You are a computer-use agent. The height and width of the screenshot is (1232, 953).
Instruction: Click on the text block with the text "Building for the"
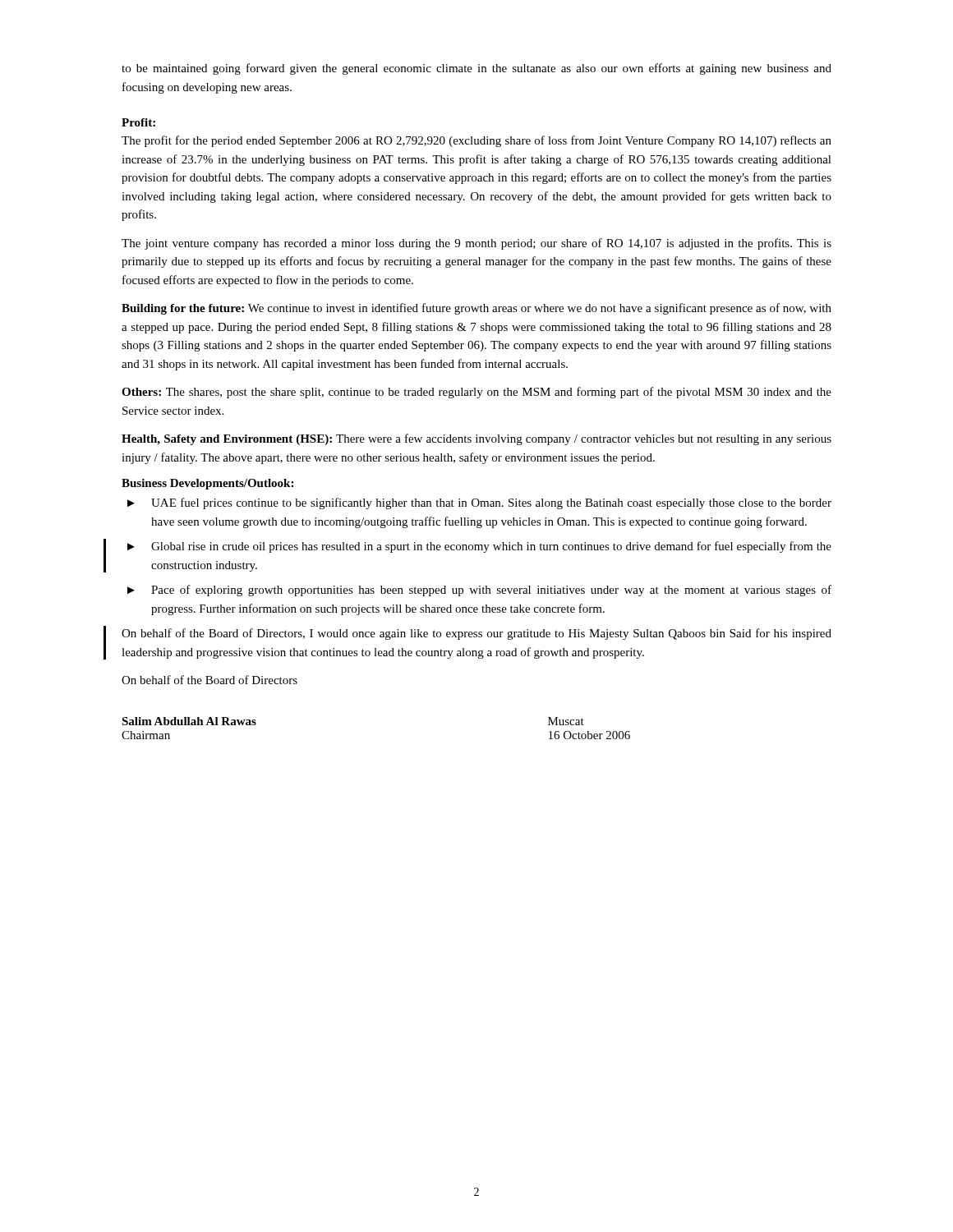(x=476, y=336)
